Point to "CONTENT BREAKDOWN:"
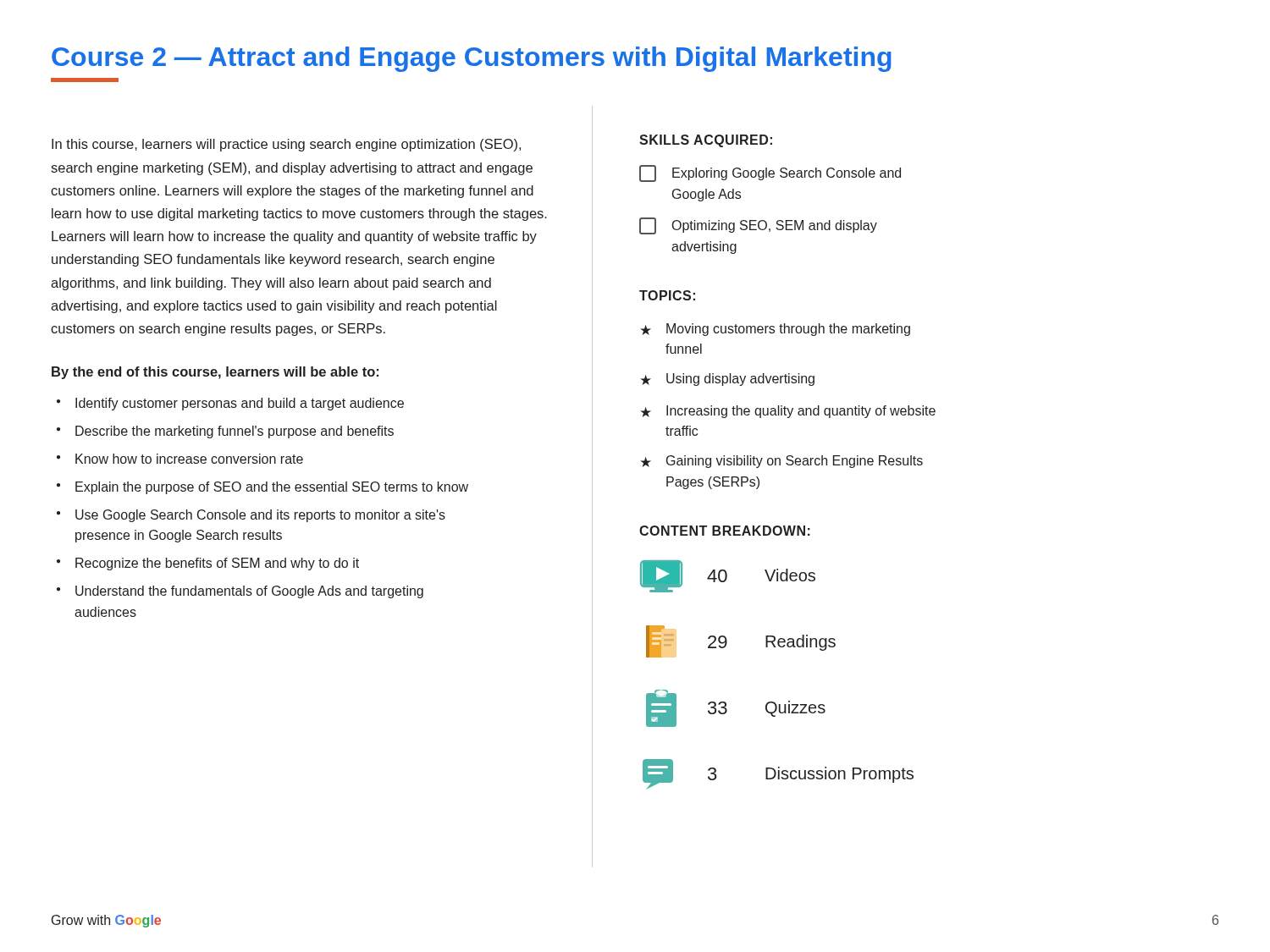This screenshot has height=952, width=1270. click(x=725, y=531)
